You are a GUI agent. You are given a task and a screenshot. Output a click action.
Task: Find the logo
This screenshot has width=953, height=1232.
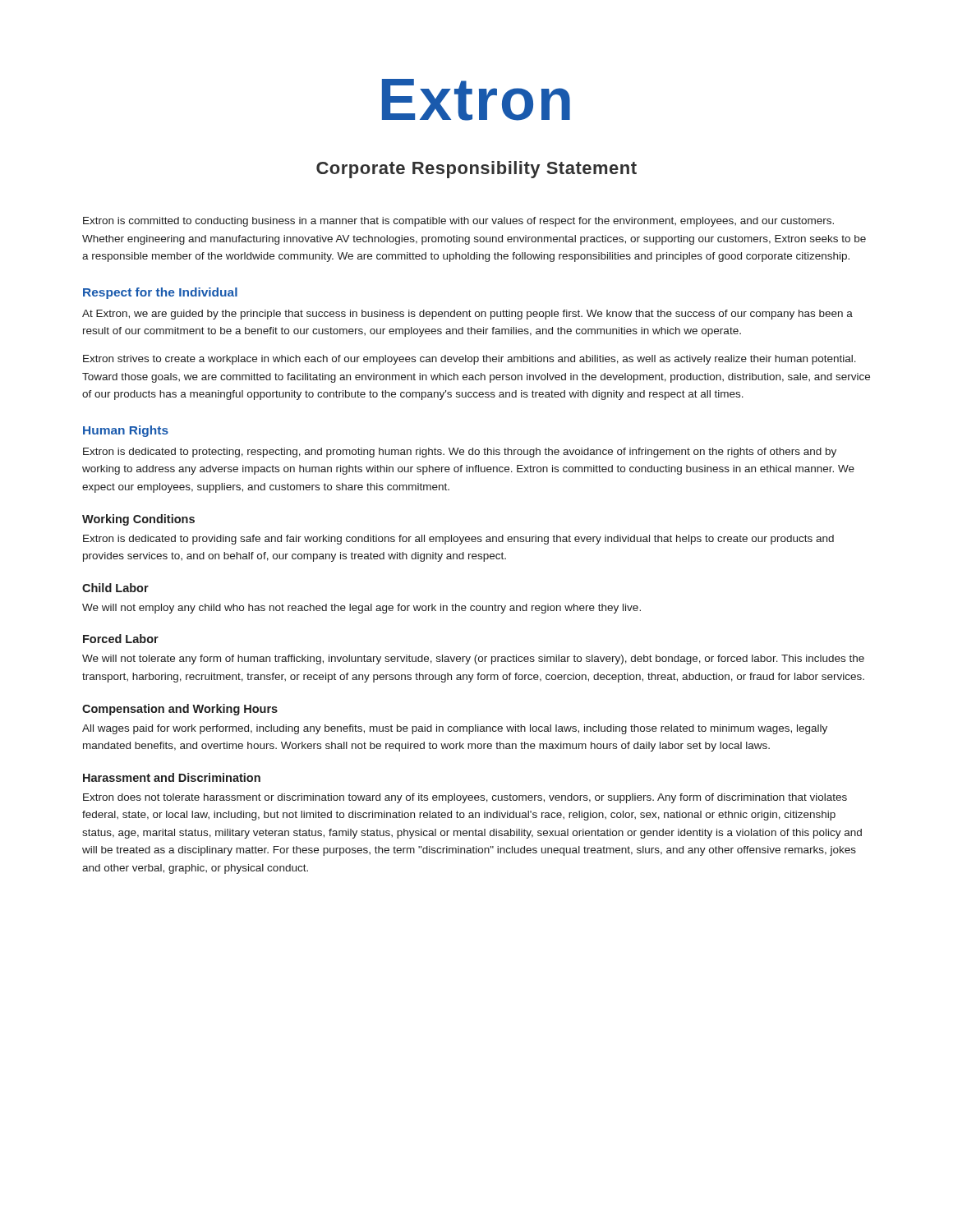pos(476,99)
